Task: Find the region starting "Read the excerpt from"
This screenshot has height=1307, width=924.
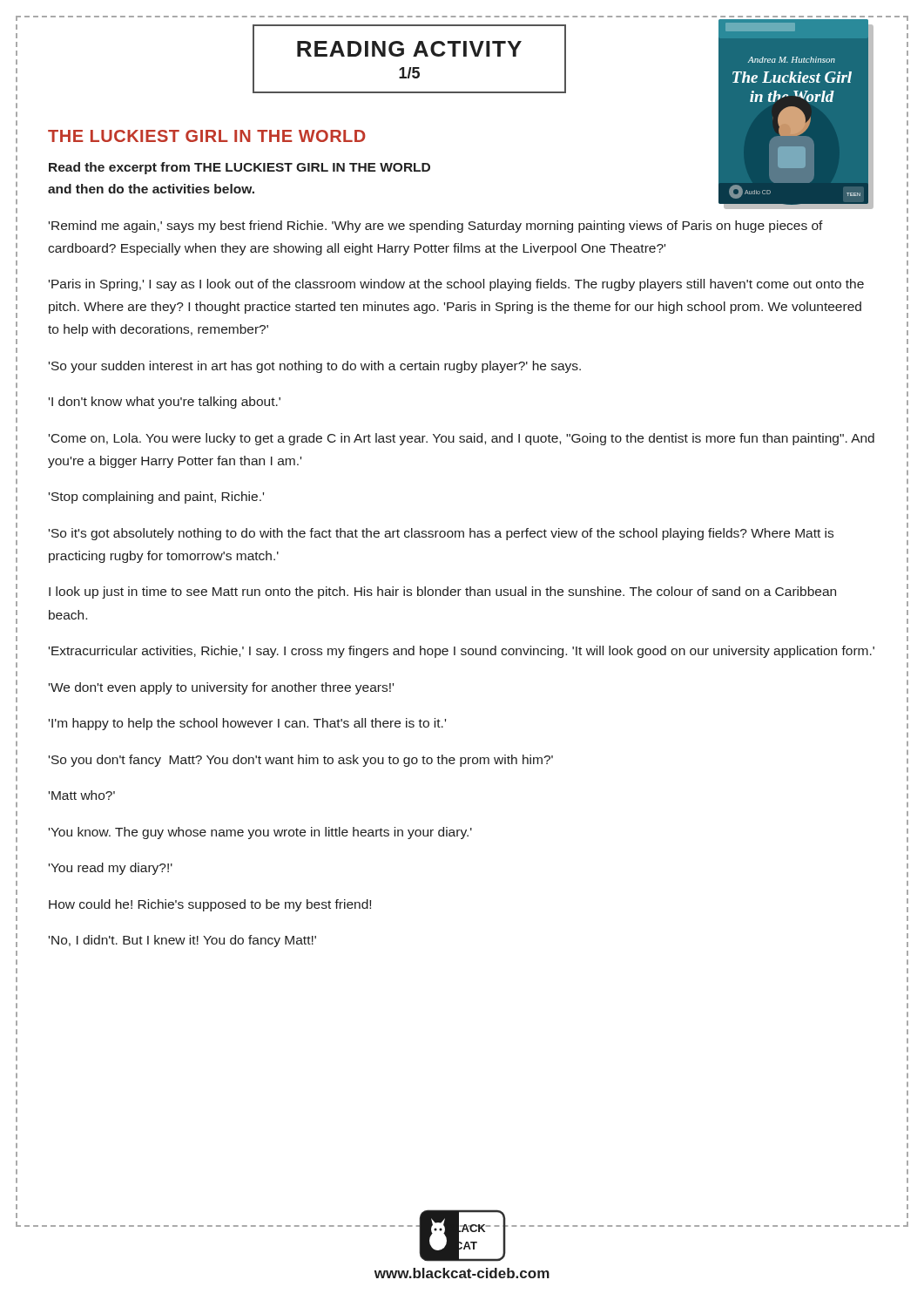Action: (x=239, y=178)
